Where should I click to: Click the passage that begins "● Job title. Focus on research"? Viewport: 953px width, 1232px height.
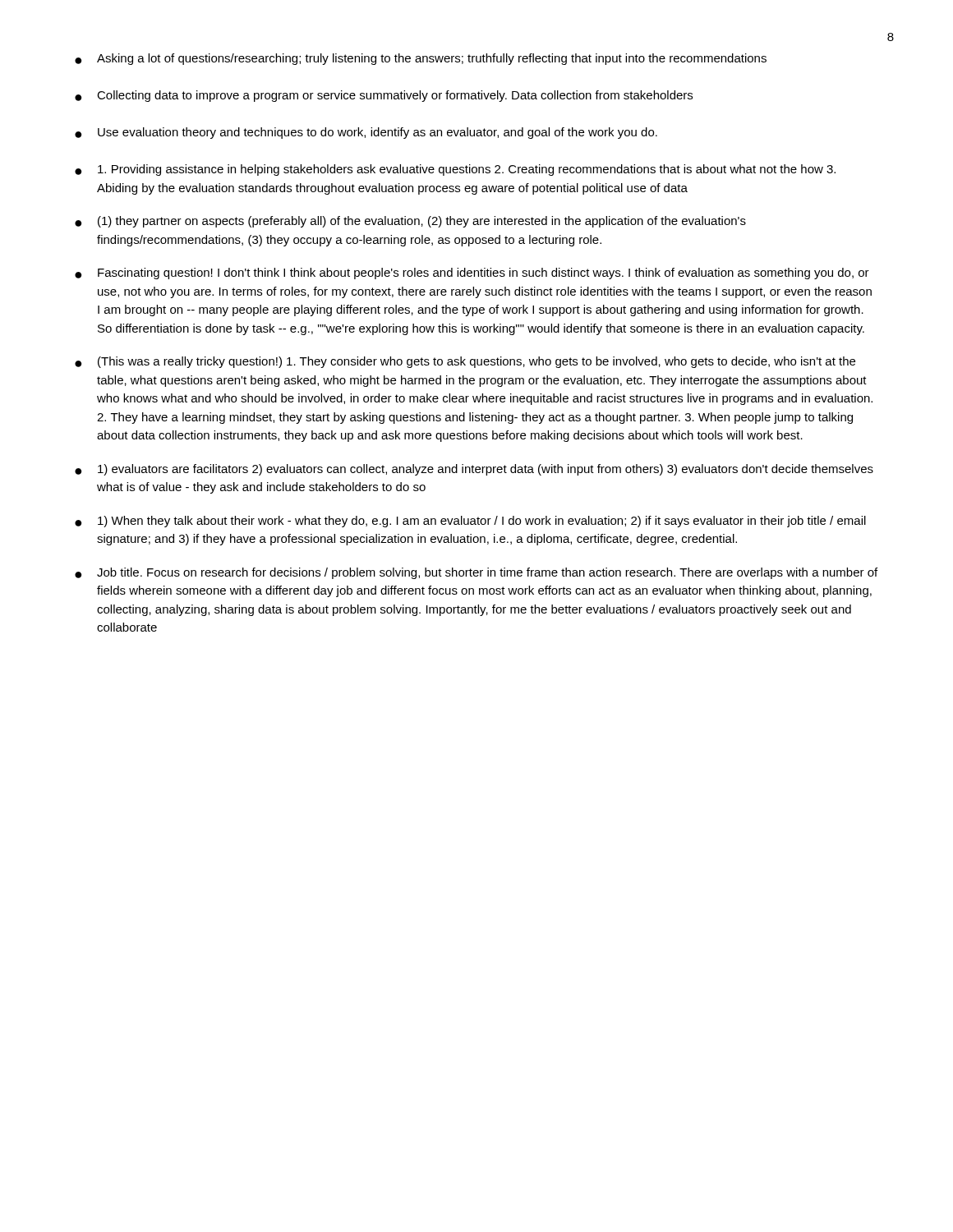(x=476, y=600)
